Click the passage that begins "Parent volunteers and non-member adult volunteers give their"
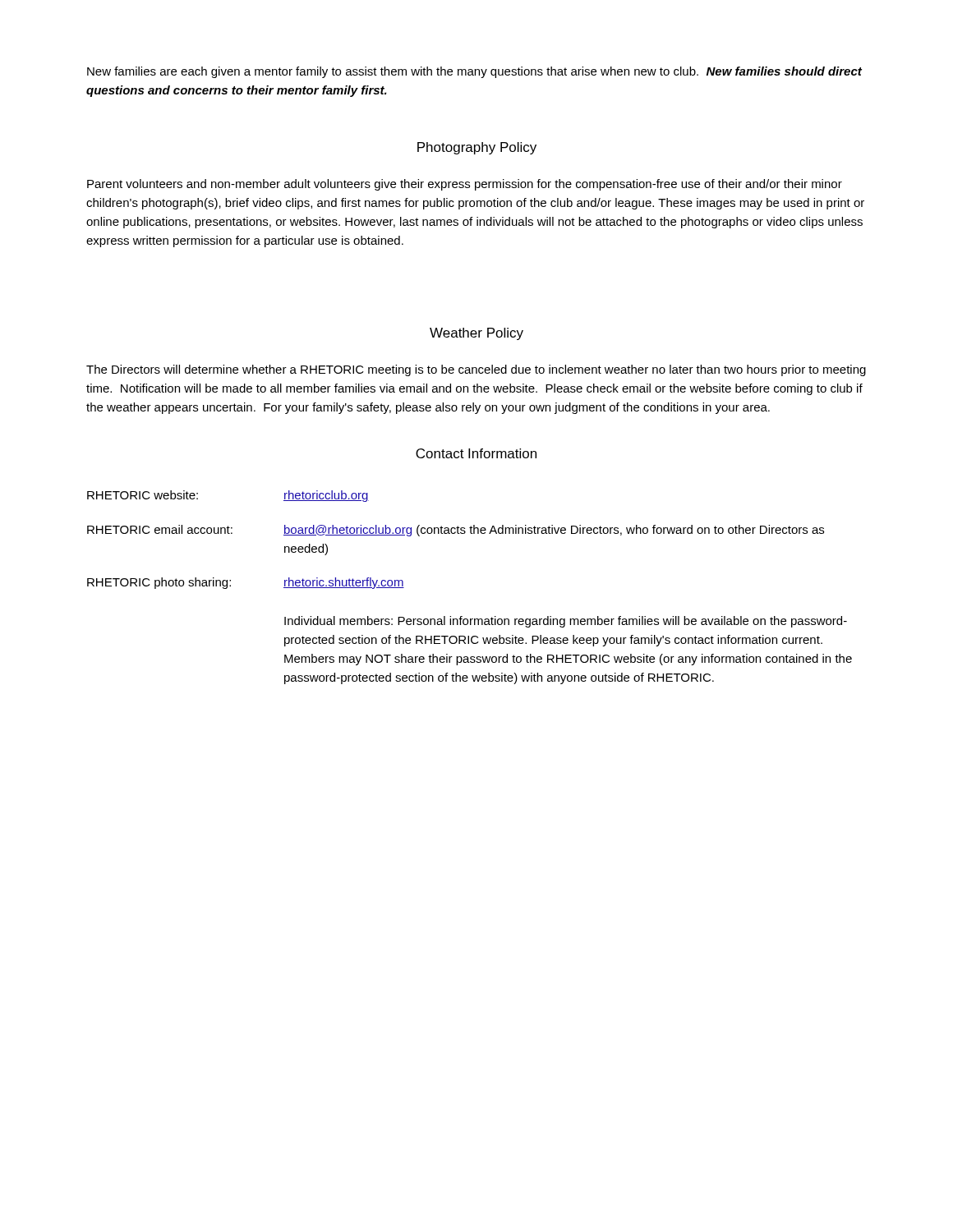 point(475,212)
